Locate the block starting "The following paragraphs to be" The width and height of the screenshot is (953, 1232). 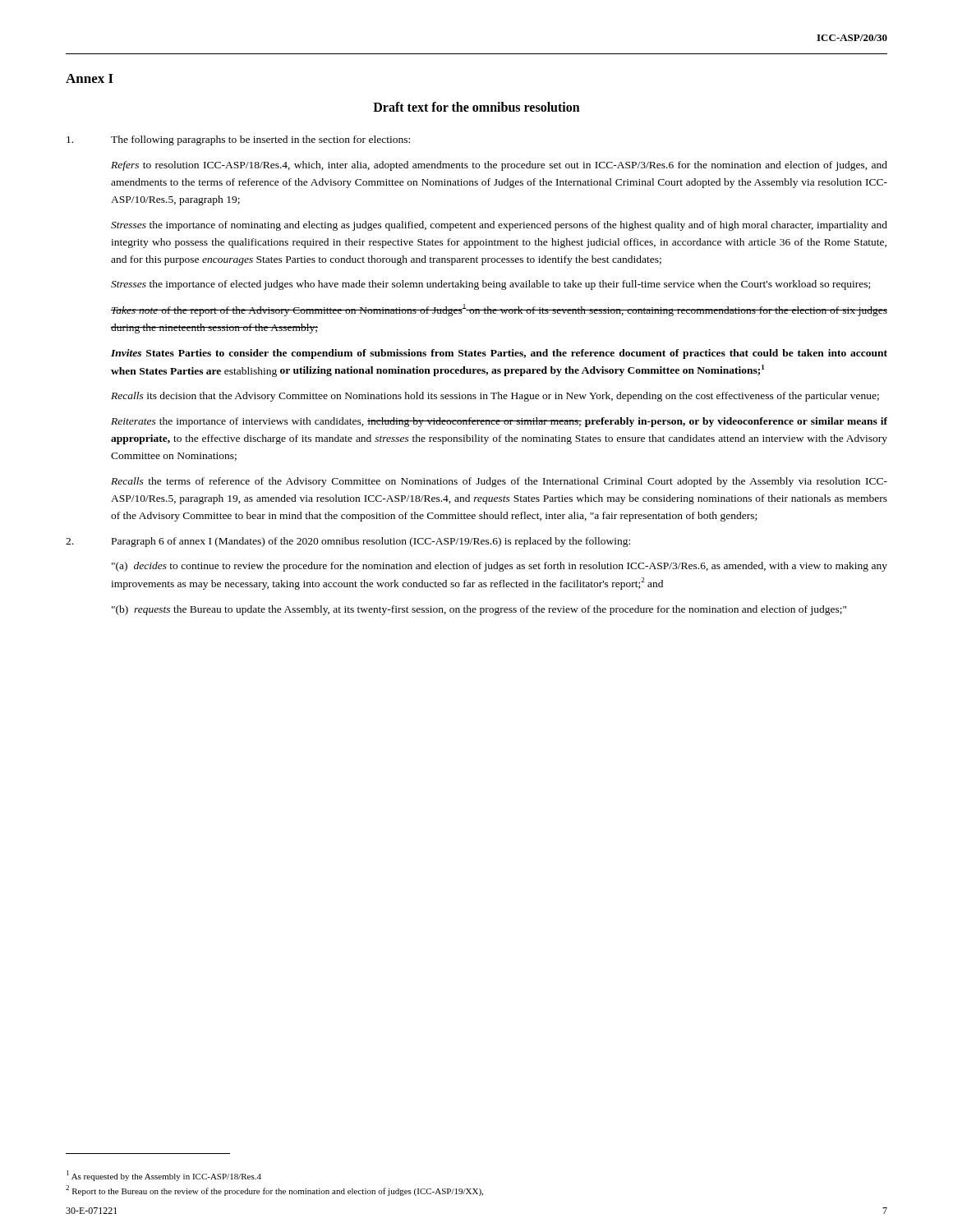point(238,140)
